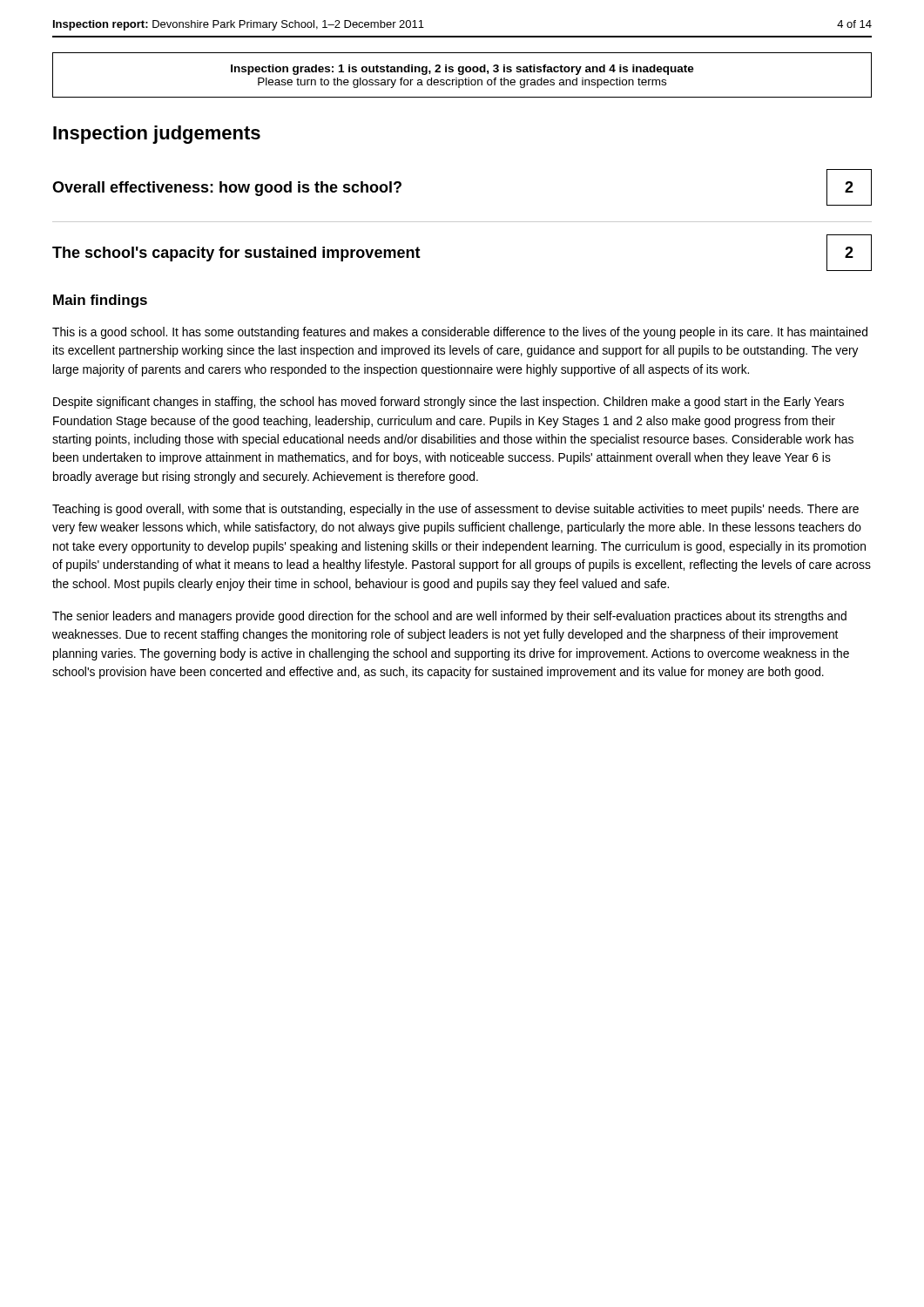Locate the text block containing "Teaching is good overall,"

pos(461,547)
